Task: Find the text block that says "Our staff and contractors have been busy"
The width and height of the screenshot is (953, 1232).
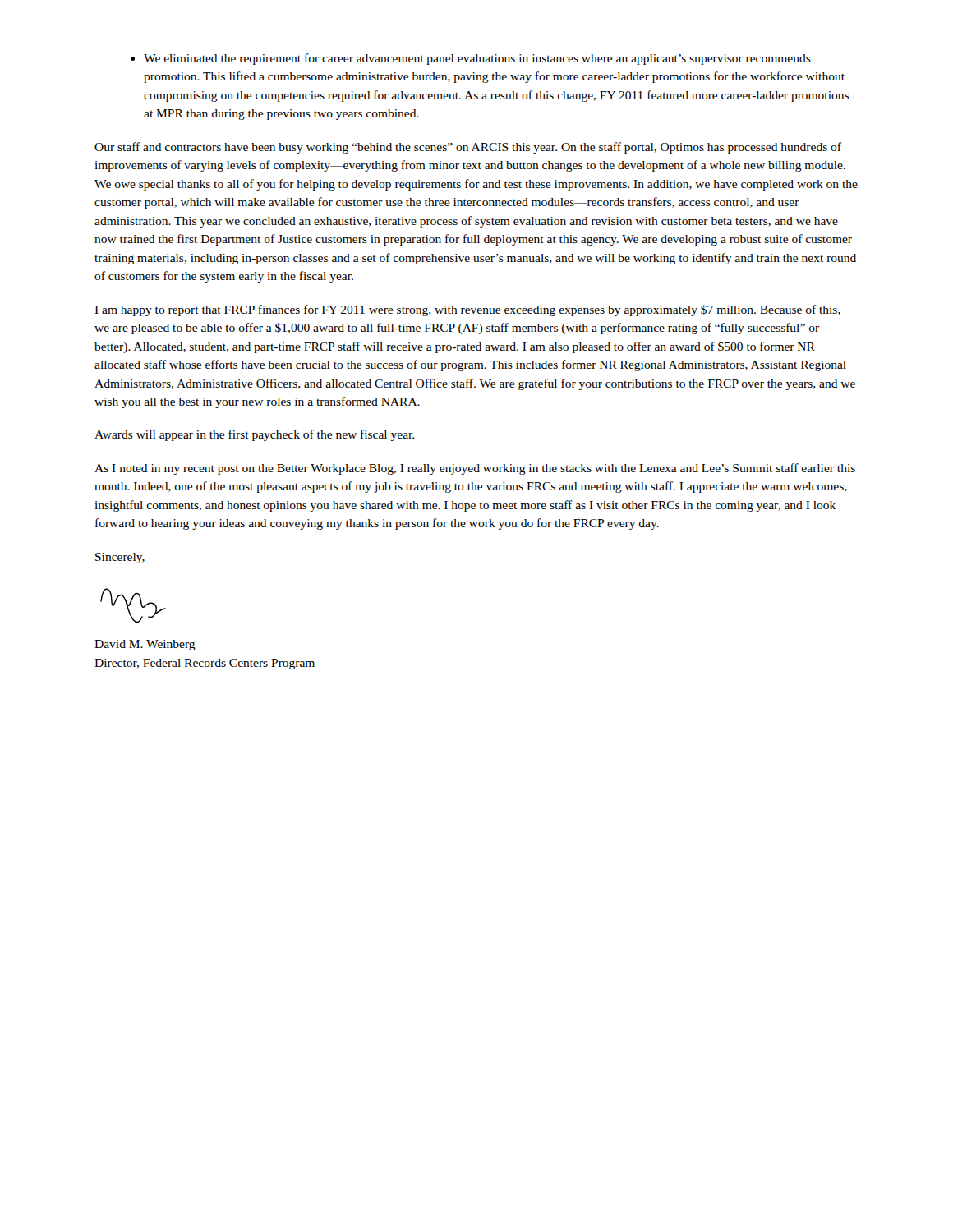Action: coord(476,211)
